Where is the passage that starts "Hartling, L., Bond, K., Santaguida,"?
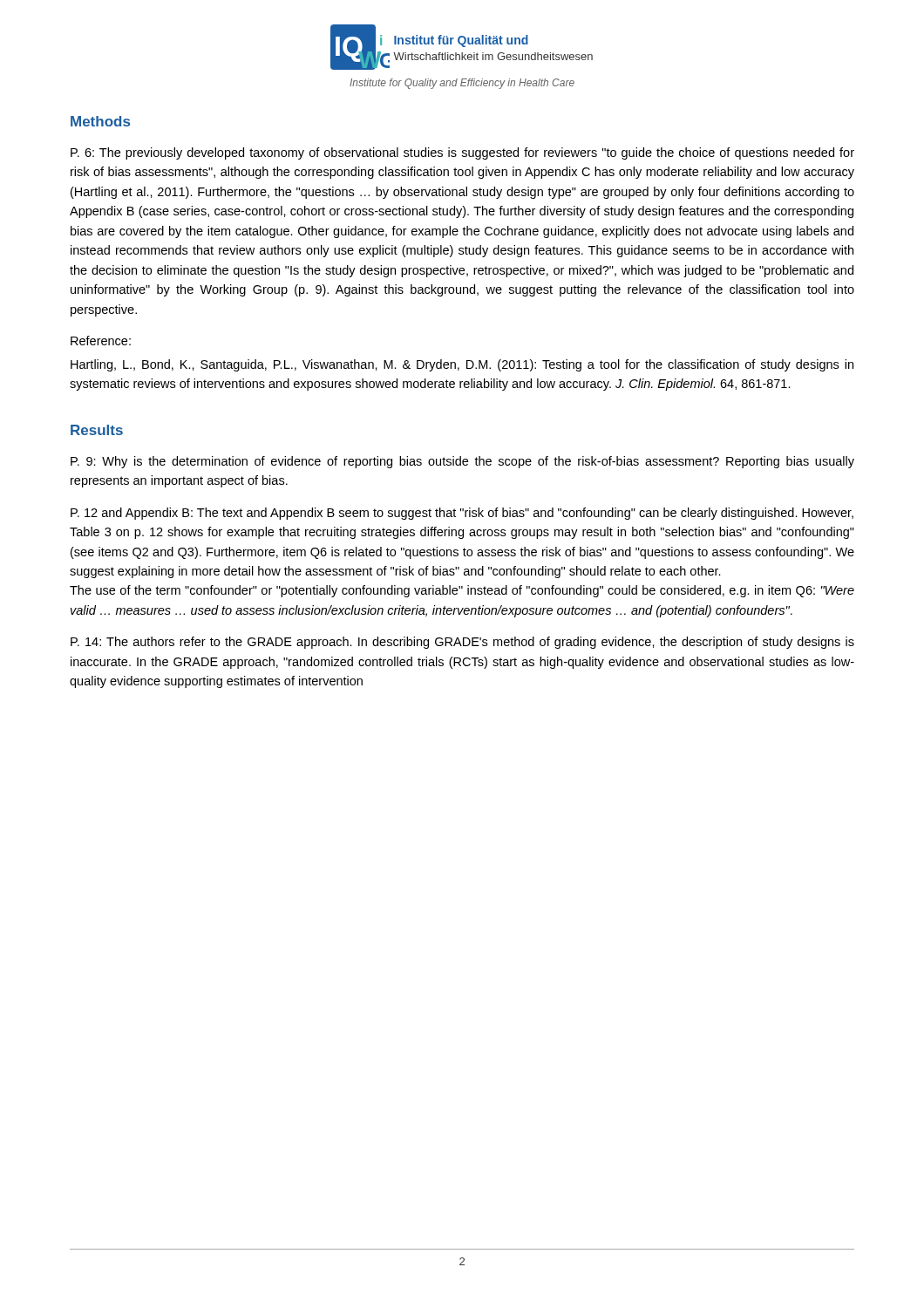Screen dimensions: 1308x924 462,374
